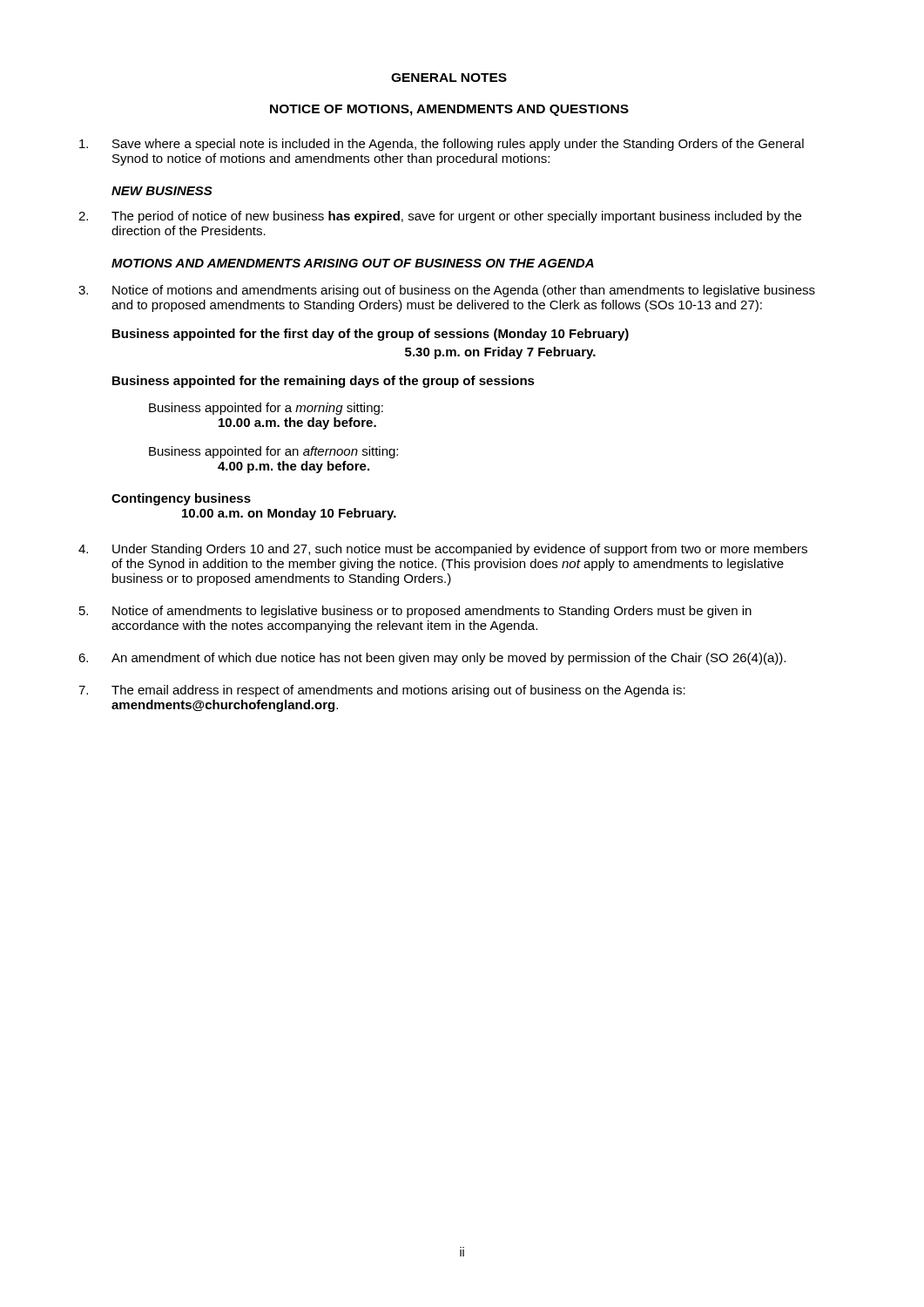Click on the text block starting "Business appointed for the first day"
Viewport: 924px width, 1307px height.
(x=465, y=342)
